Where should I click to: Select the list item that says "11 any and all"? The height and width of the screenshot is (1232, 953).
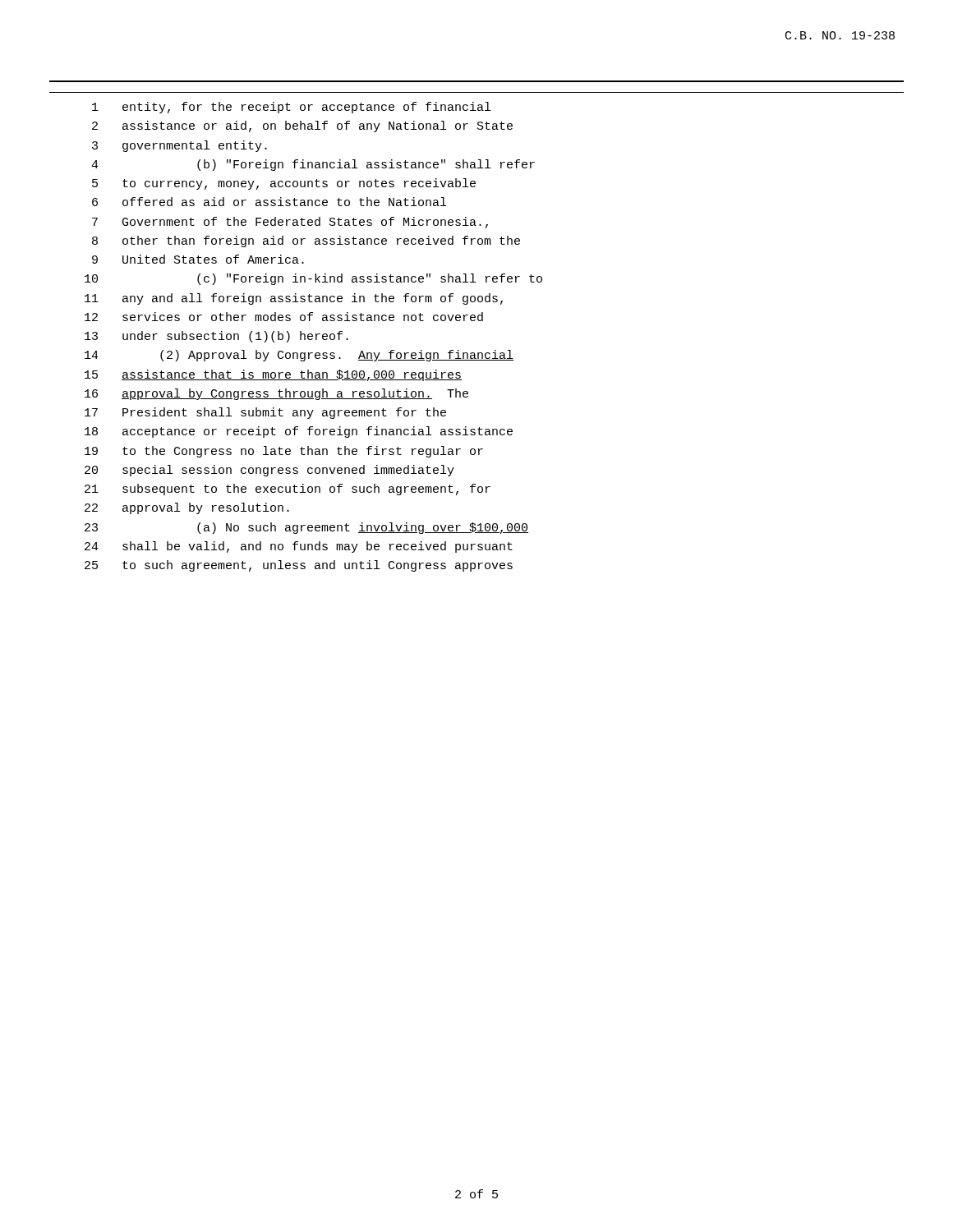point(476,299)
